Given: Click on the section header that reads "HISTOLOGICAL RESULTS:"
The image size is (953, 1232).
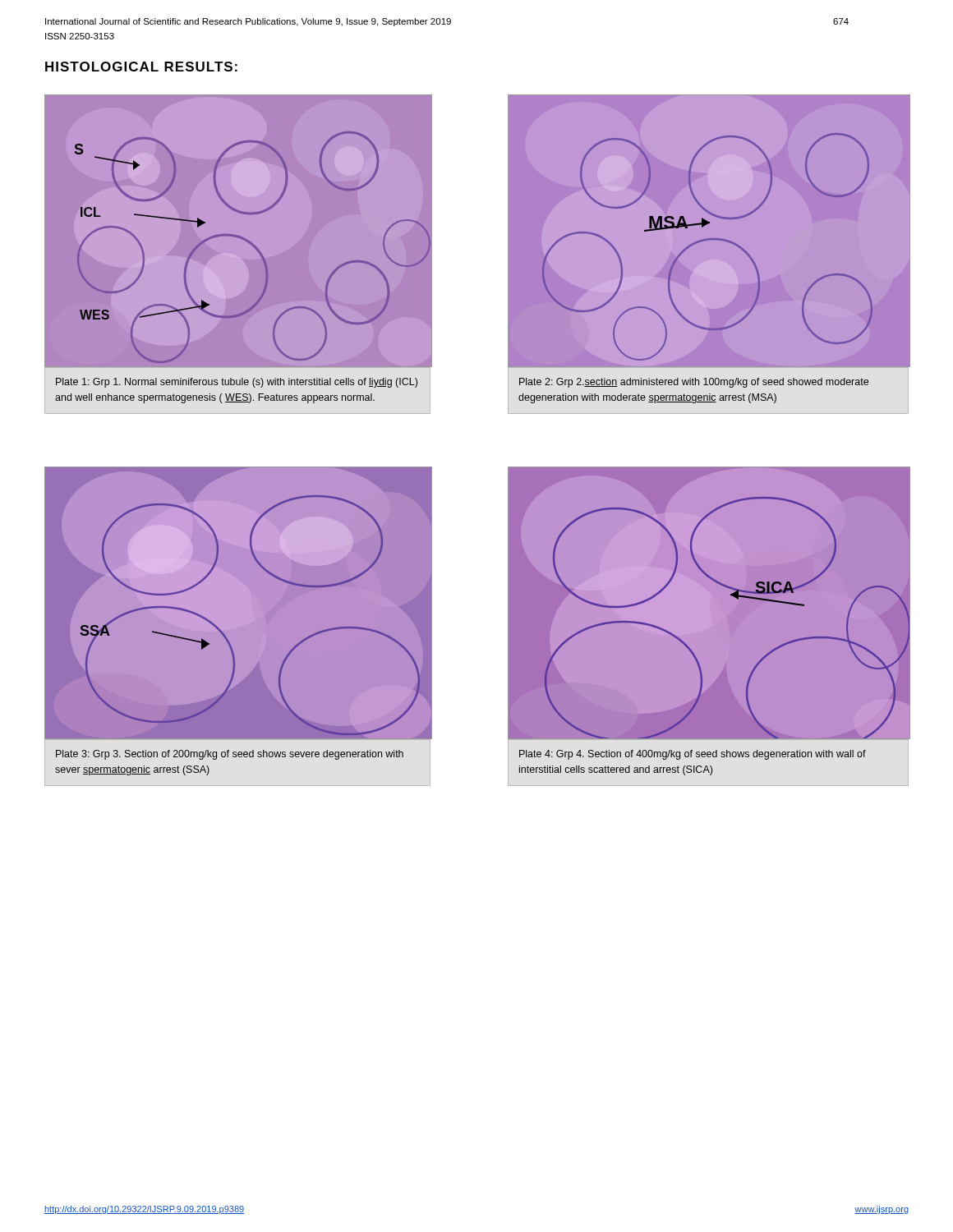Looking at the screenshot, I should point(142,67).
